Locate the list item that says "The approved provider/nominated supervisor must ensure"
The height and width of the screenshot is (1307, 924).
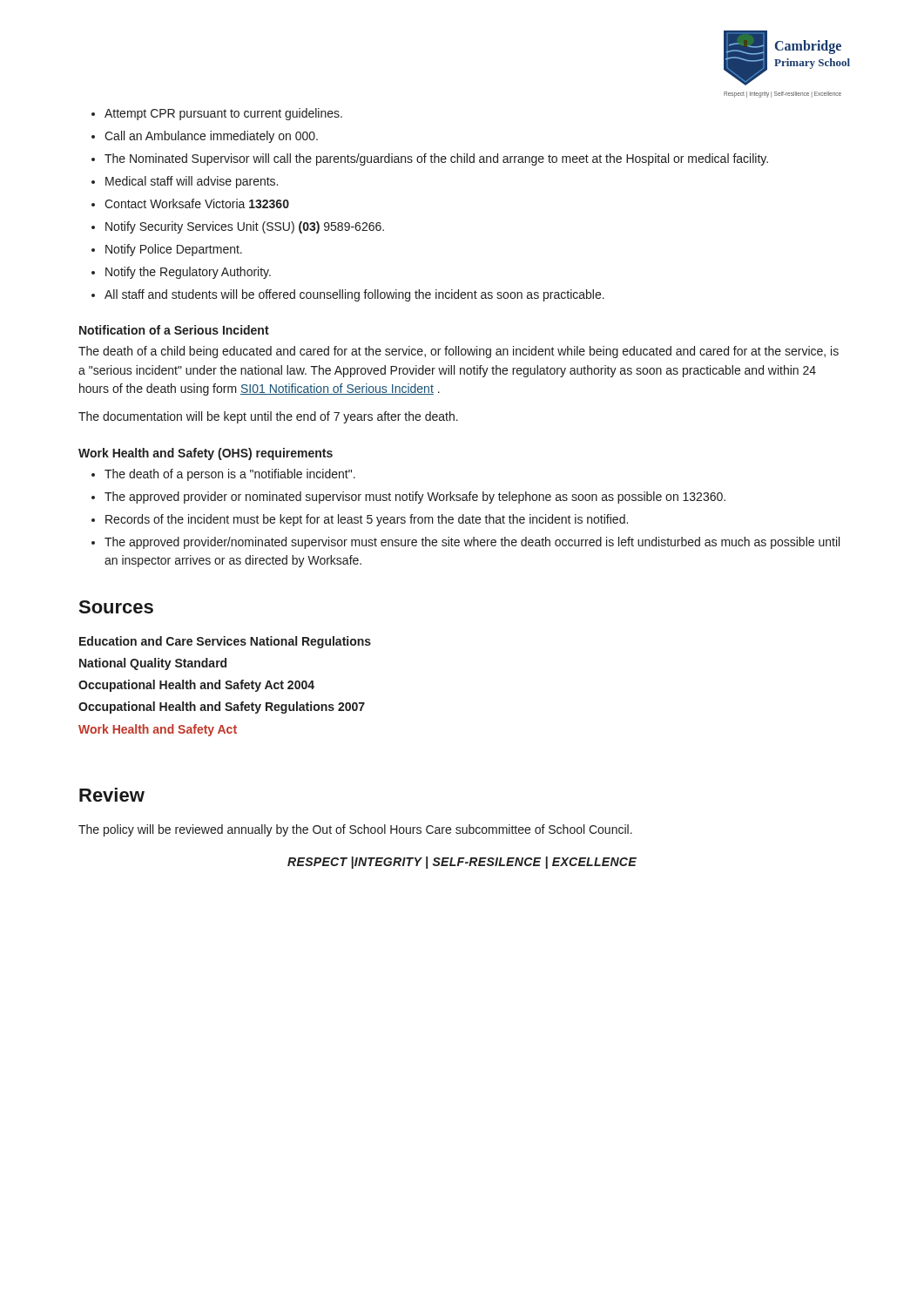coord(473,551)
